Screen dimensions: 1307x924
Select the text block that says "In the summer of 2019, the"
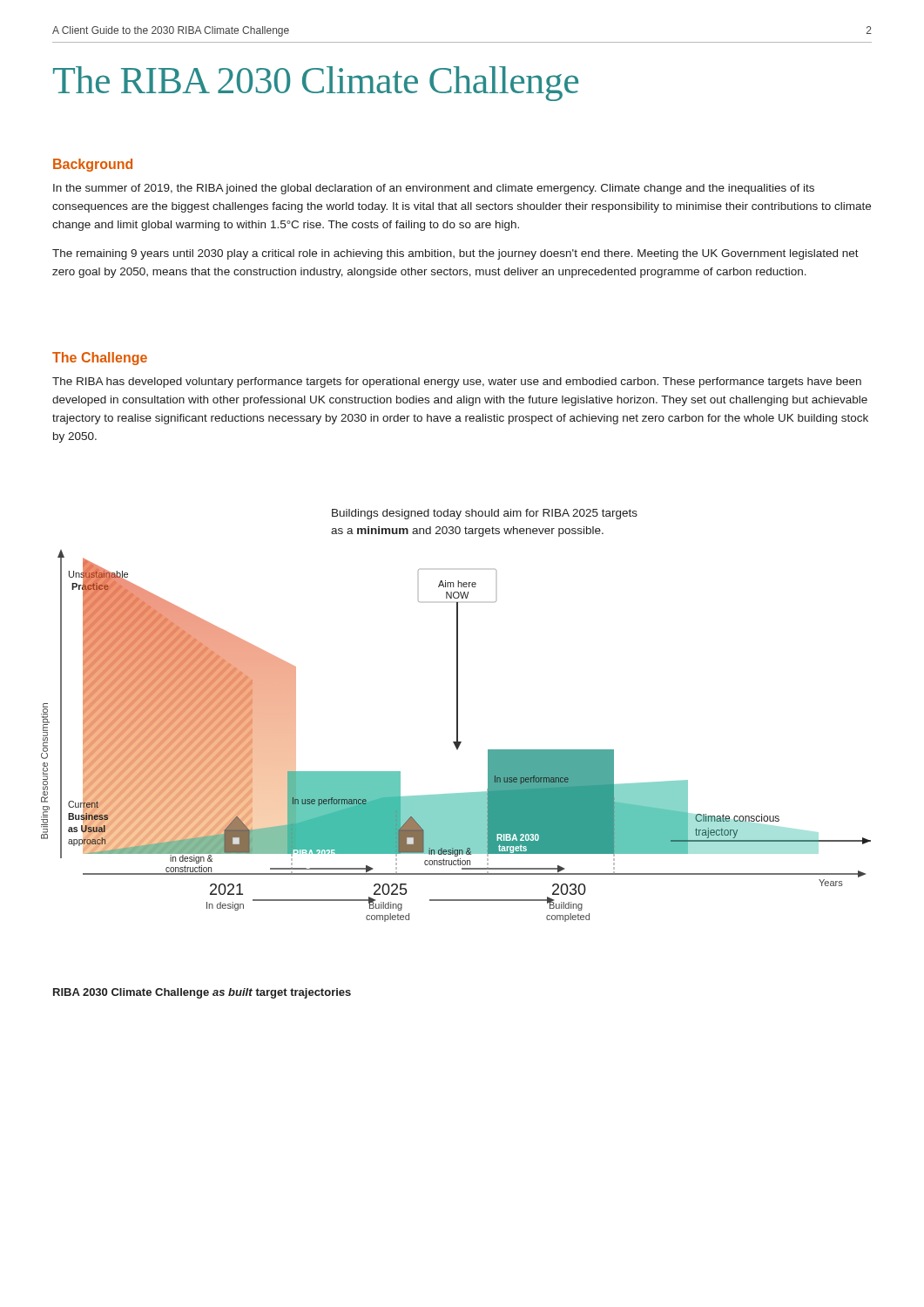462,206
